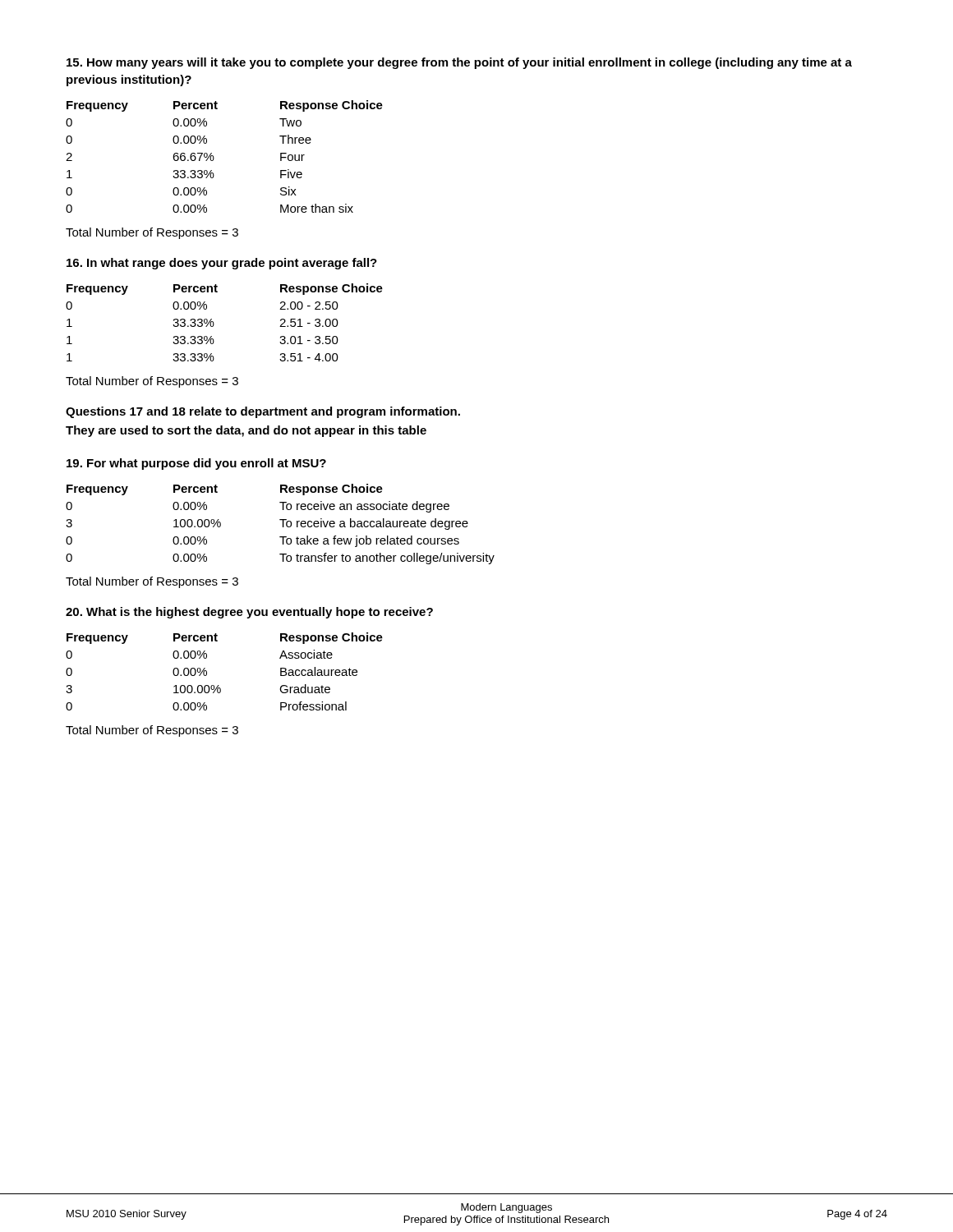Point to the block beginning "How many years will it"

pyautogui.click(x=476, y=71)
